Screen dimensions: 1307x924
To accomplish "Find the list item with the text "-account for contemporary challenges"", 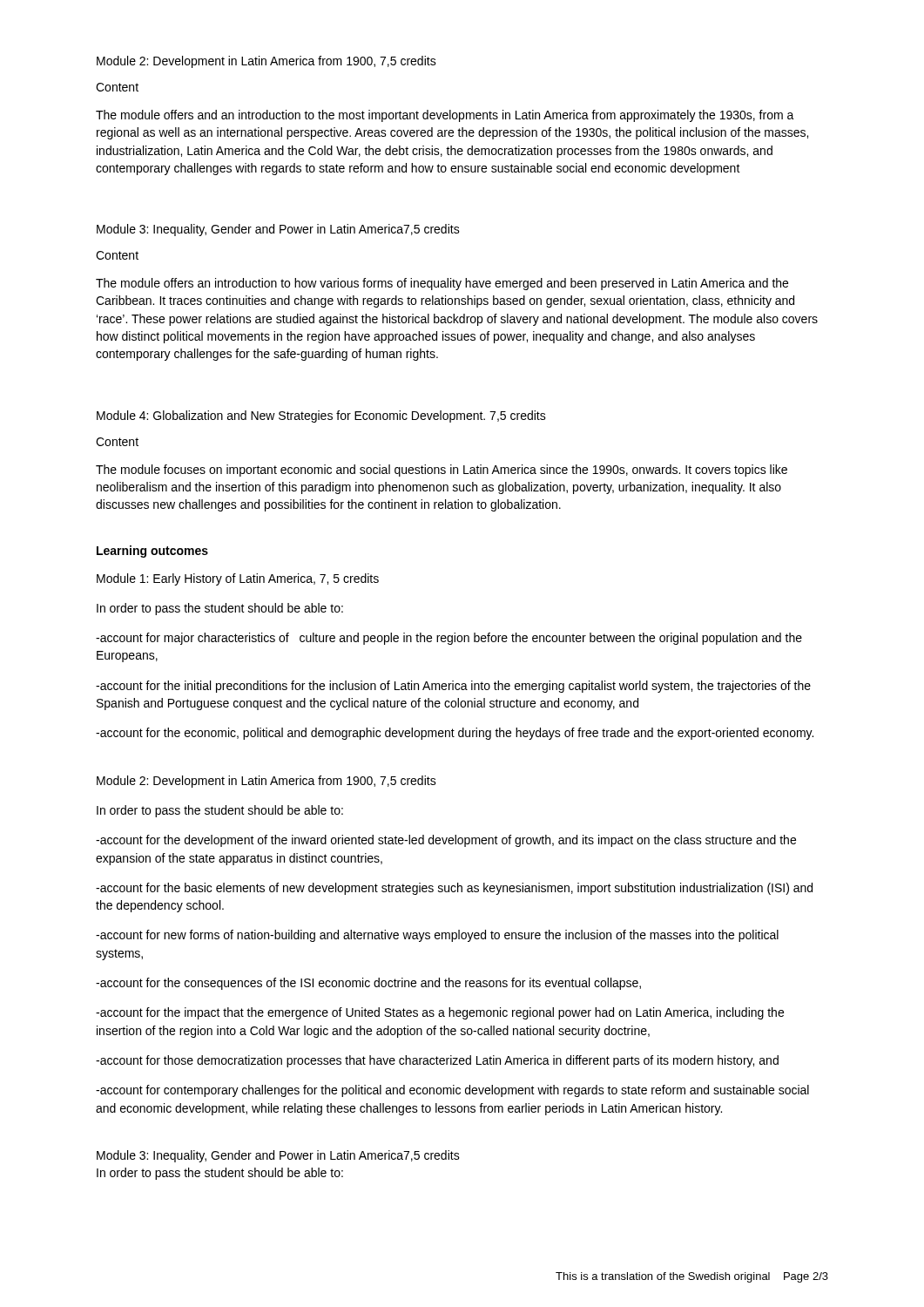I will [462, 1099].
